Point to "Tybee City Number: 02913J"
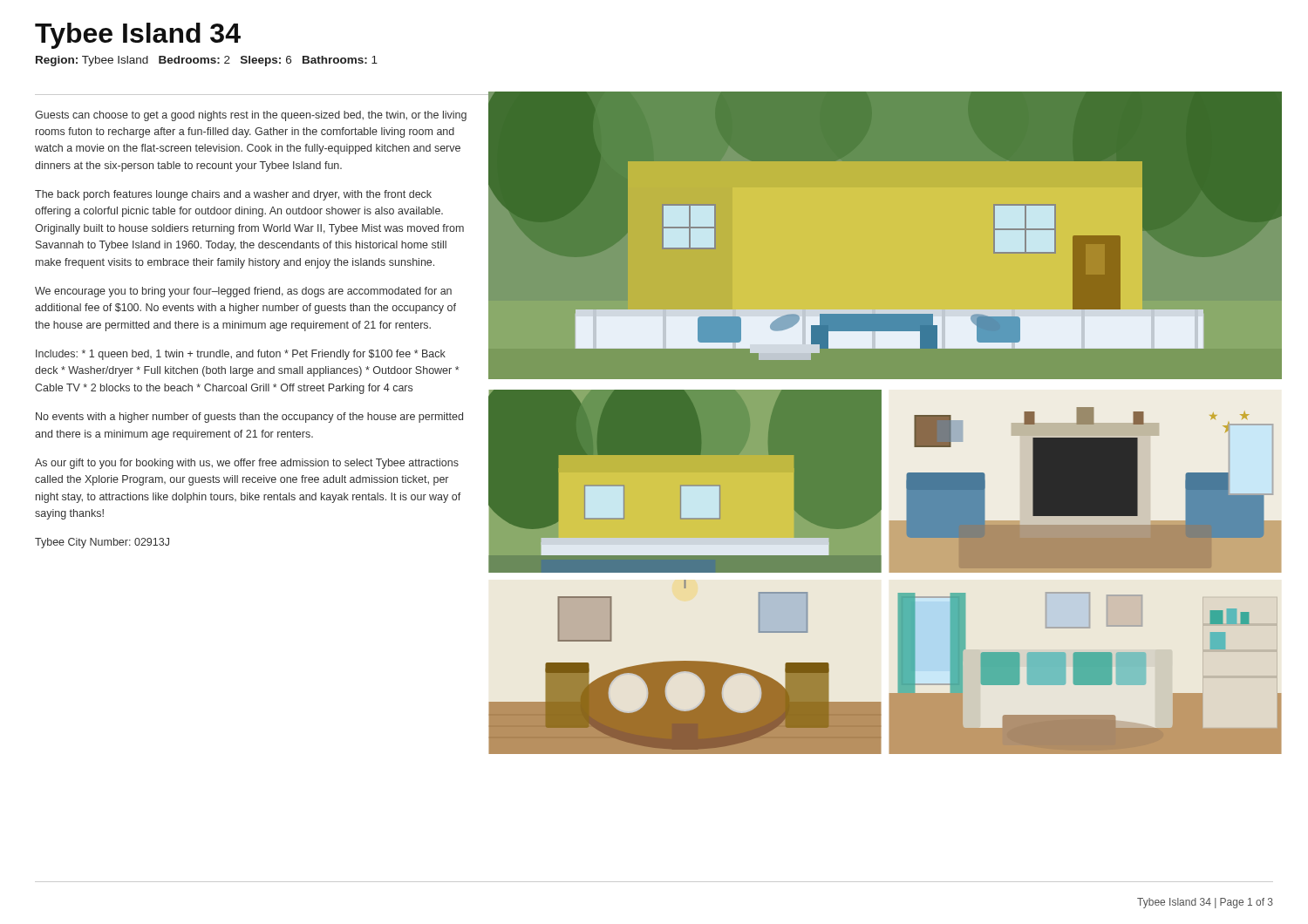The image size is (1308, 924). pyautogui.click(x=102, y=543)
